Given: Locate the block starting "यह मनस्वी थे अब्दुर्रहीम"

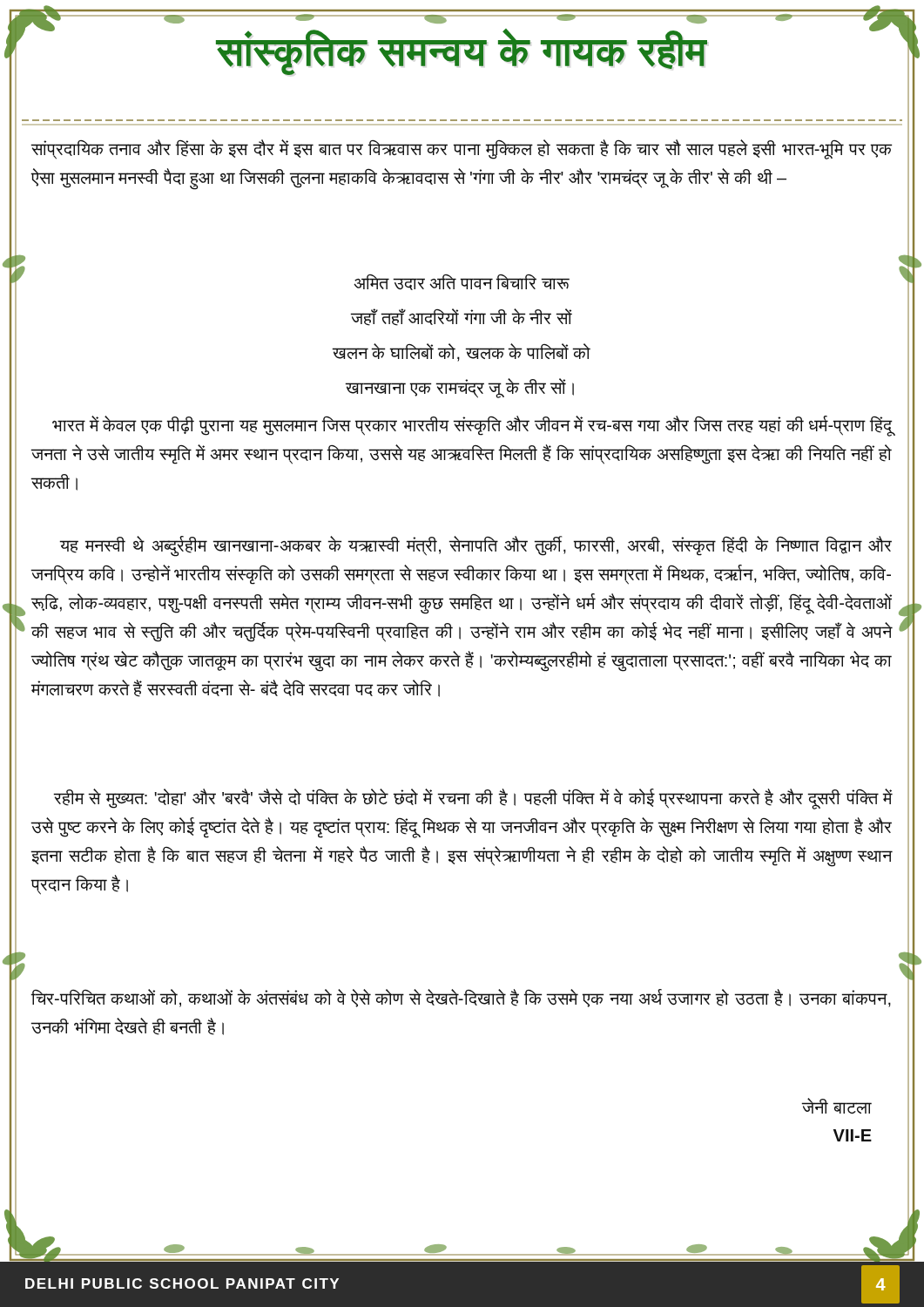Looking at the screenshot, I should click(x=462, y=617).
